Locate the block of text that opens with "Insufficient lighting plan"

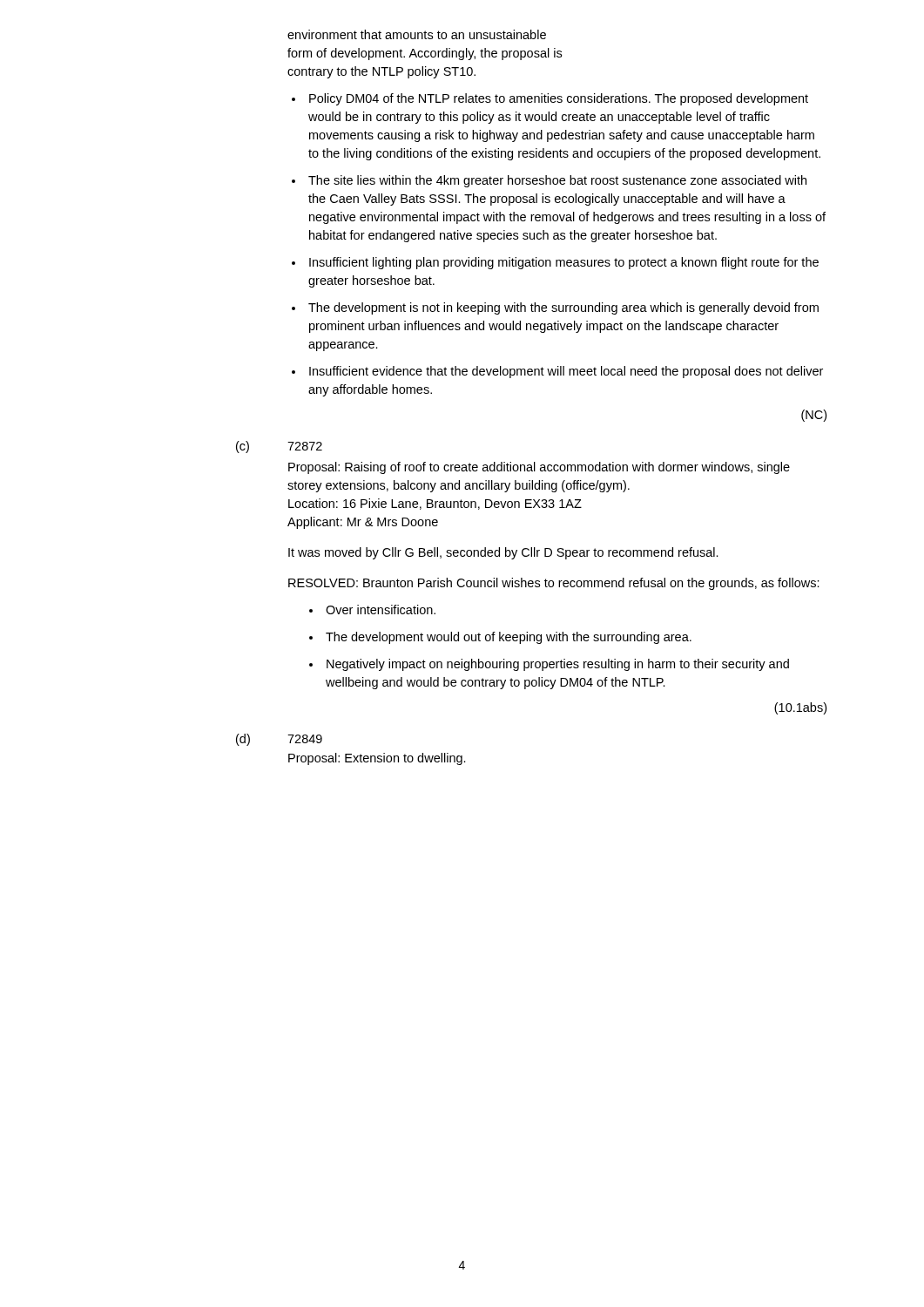click(564, 272)
